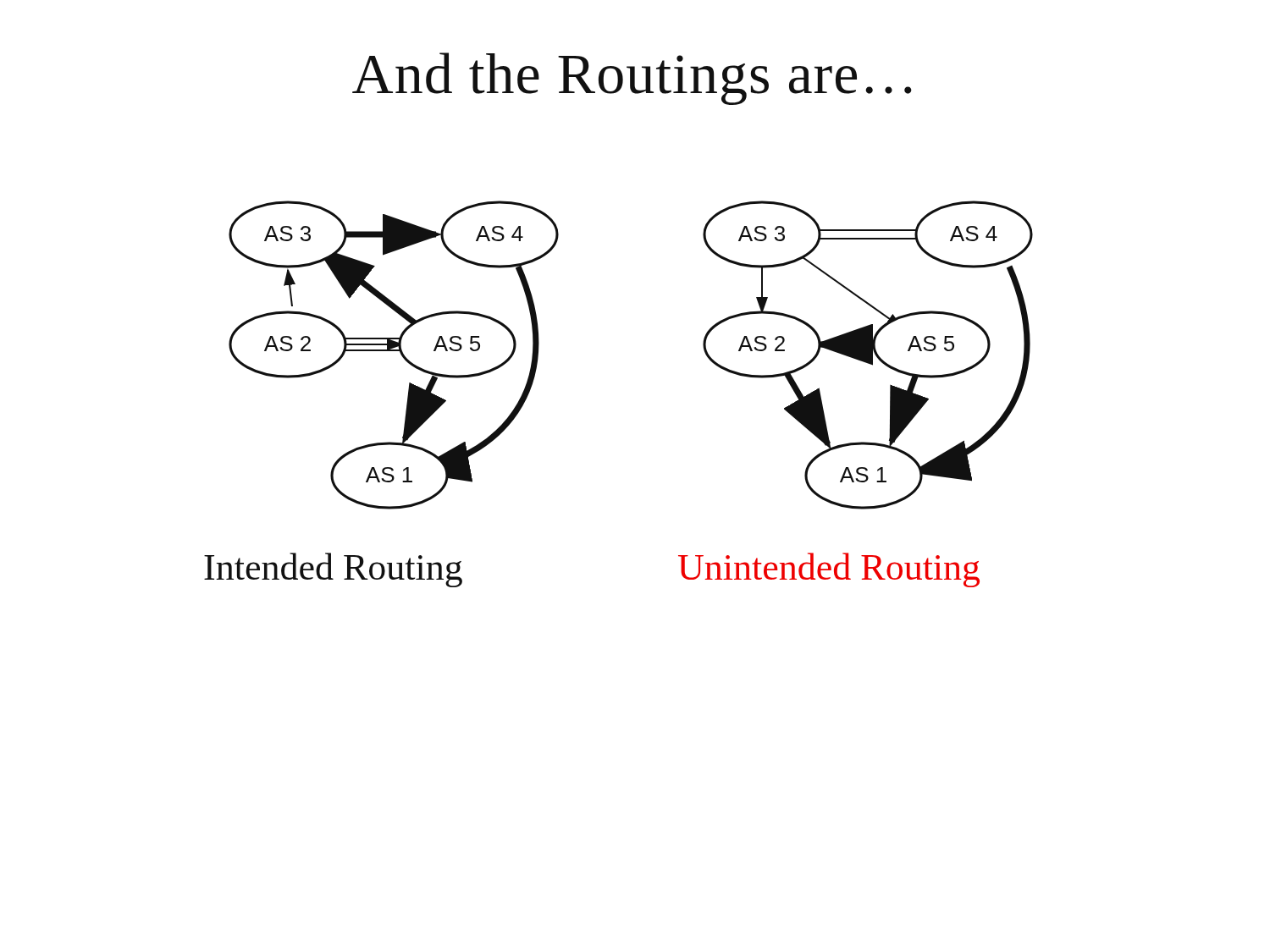Screen dimensions: 952x1270
Task: Select the text block starting "And the Routings are…"
Action: [635, 74]
